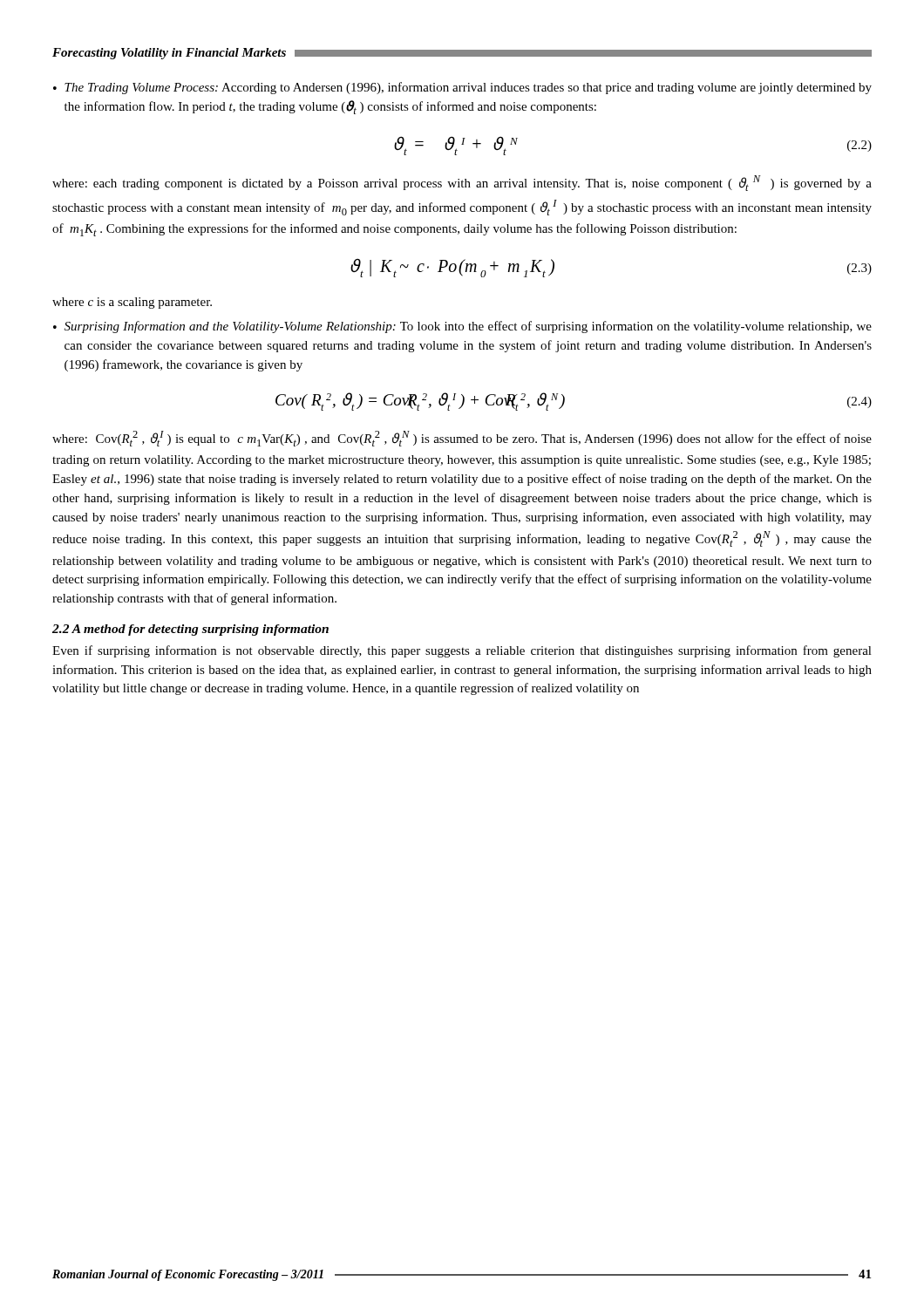Select the formula containing "Cov( R t 2"

click(x=573, y=401)
